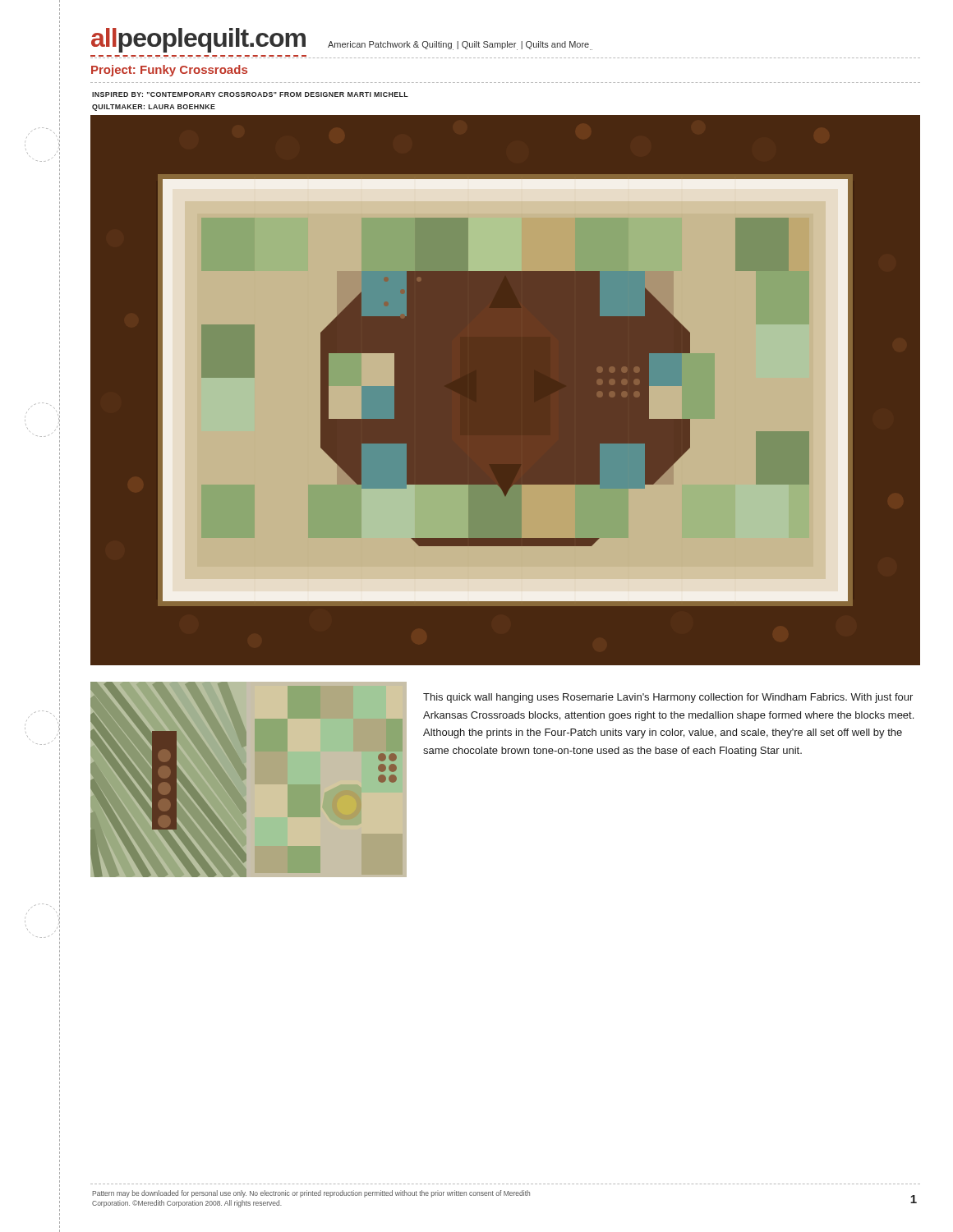Locate the text starting "This quick wall hanging uses Rosemarie Lavin's"
Screen dimensions: 1232x953
point(669,723)
